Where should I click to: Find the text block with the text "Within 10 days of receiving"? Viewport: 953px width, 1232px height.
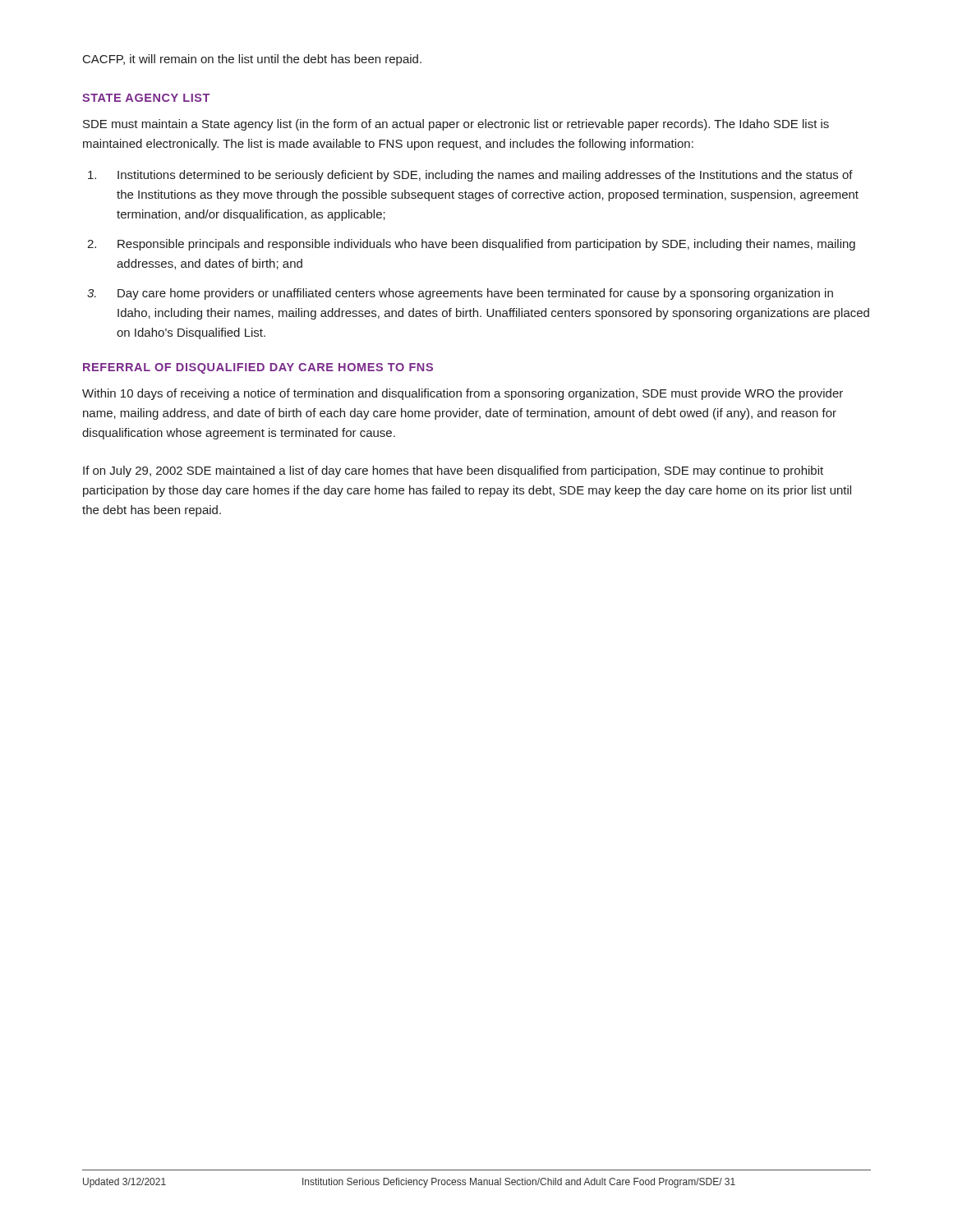pos(463,413)
